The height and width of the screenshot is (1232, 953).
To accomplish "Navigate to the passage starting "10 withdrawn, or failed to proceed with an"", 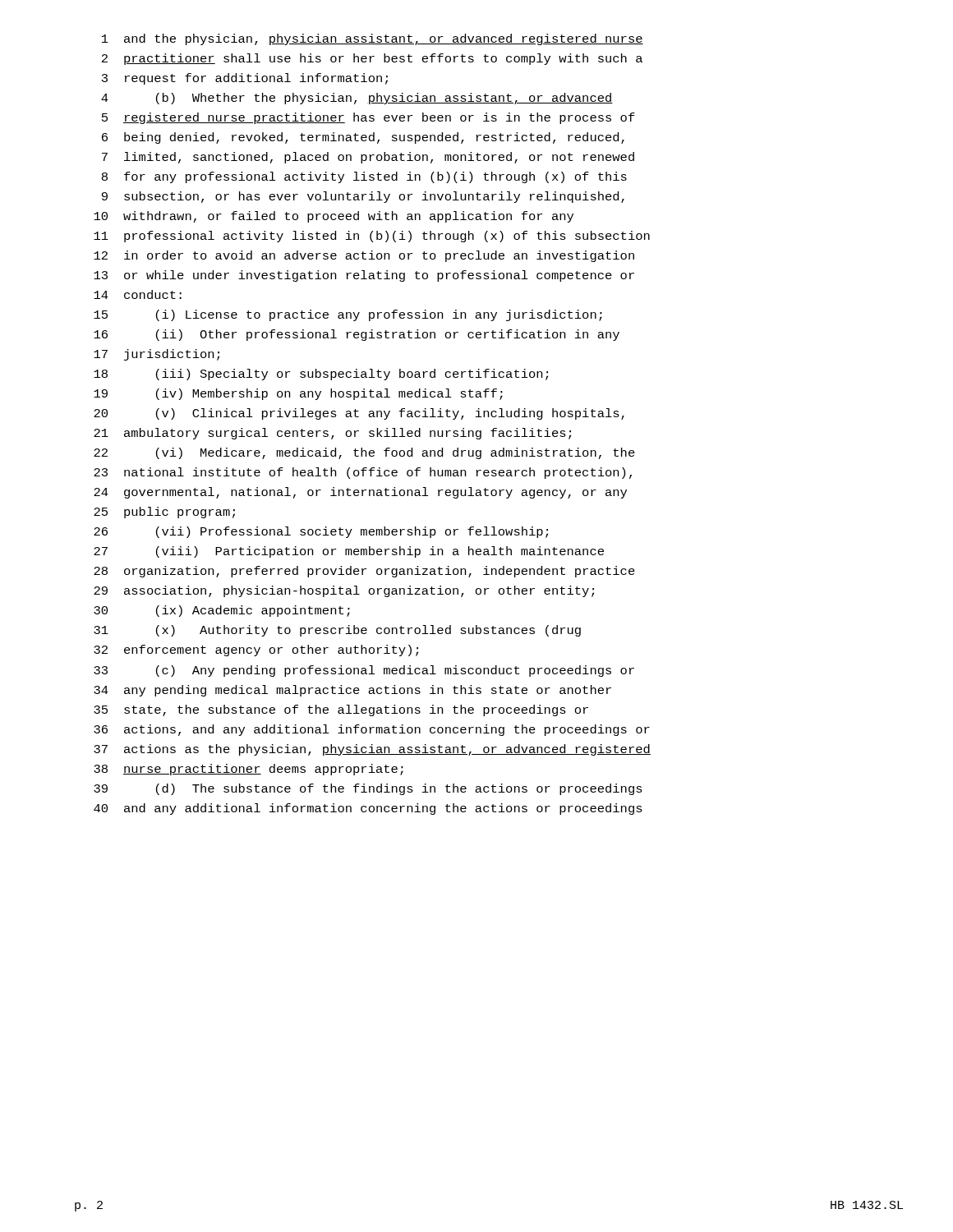I will (x=489, y=217).
